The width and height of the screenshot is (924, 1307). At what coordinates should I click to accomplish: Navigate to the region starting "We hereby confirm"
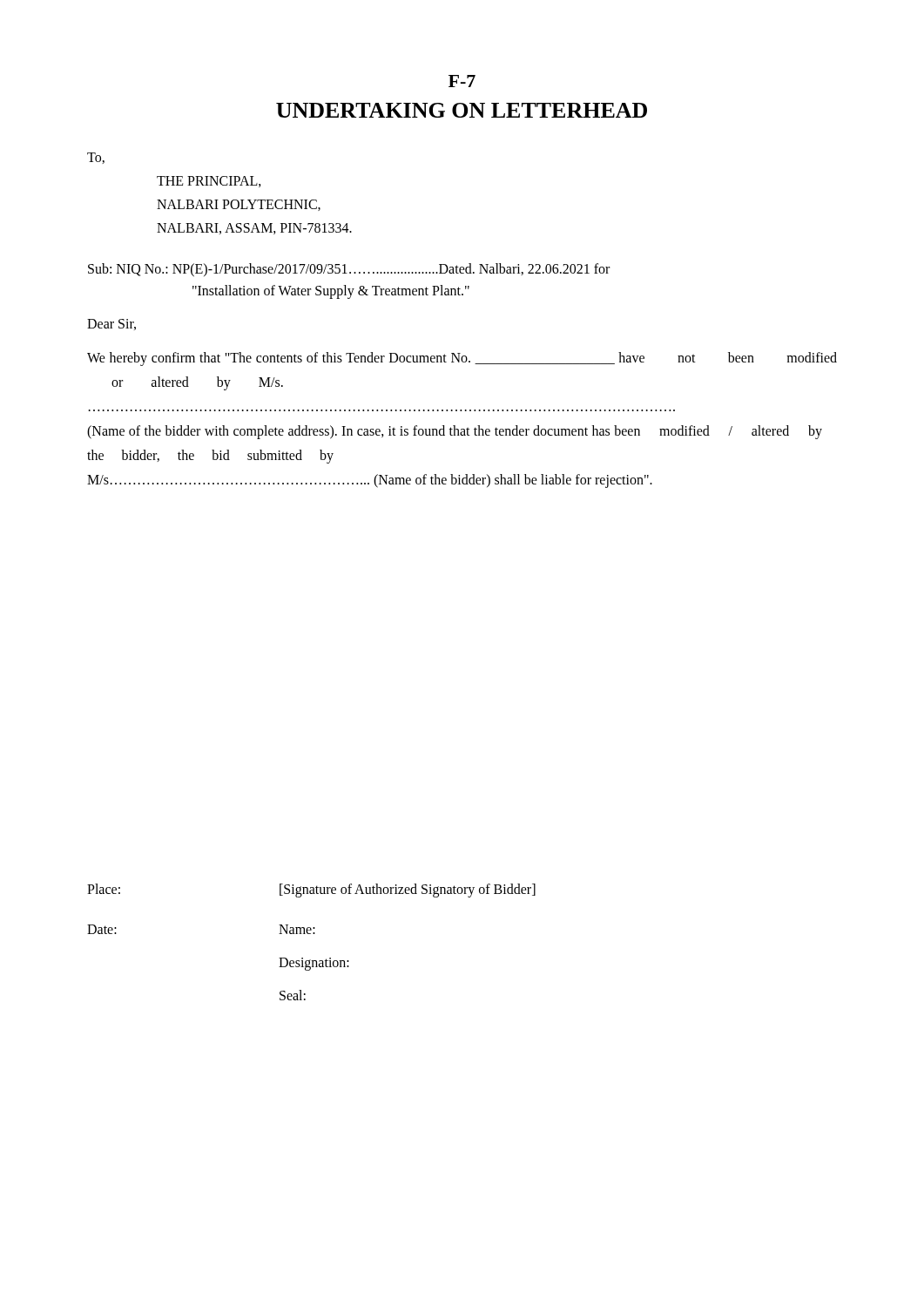pyautogui.click(x=462, y=418)
